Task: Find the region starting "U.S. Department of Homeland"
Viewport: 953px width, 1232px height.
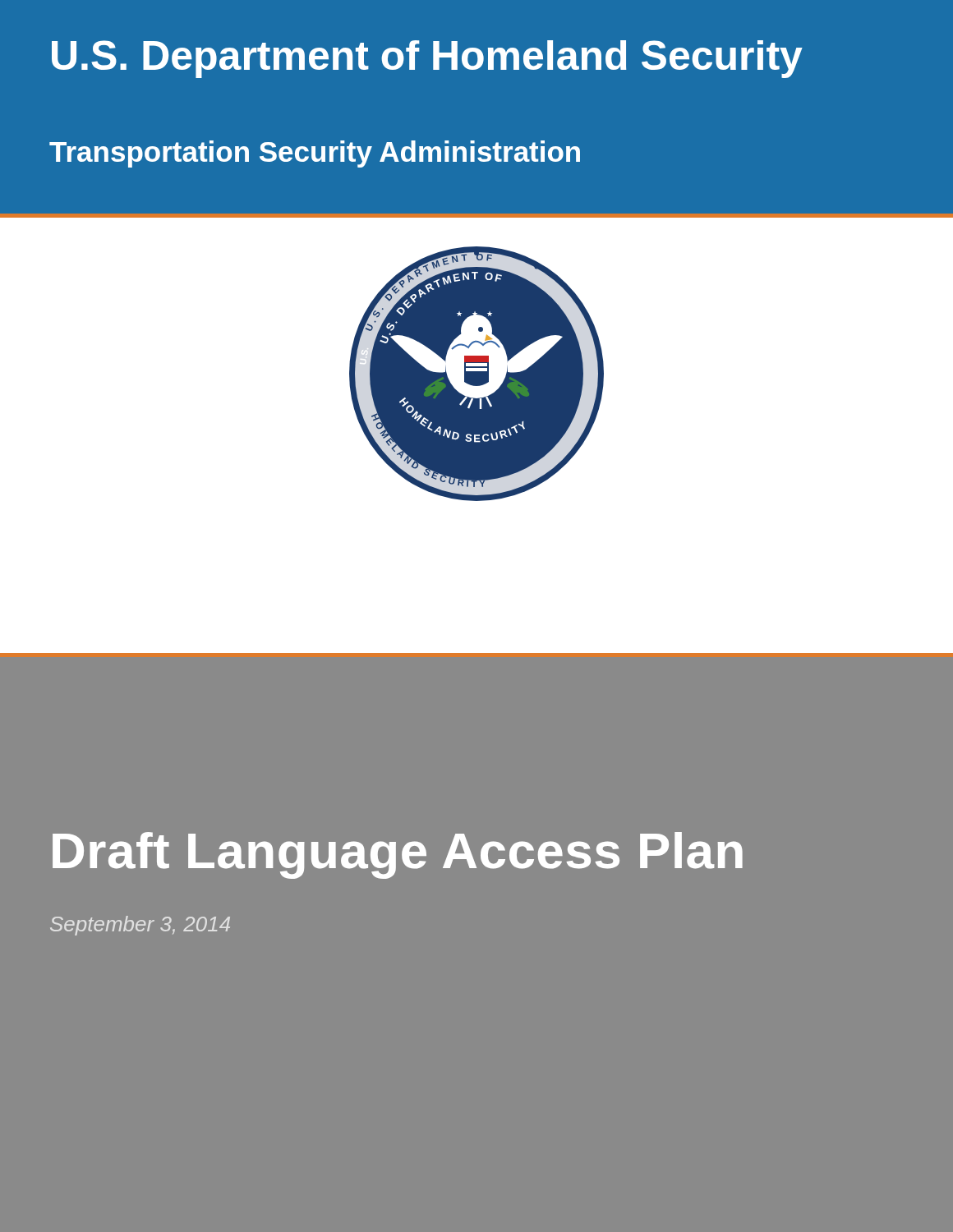Action: (x=426, y=56)
